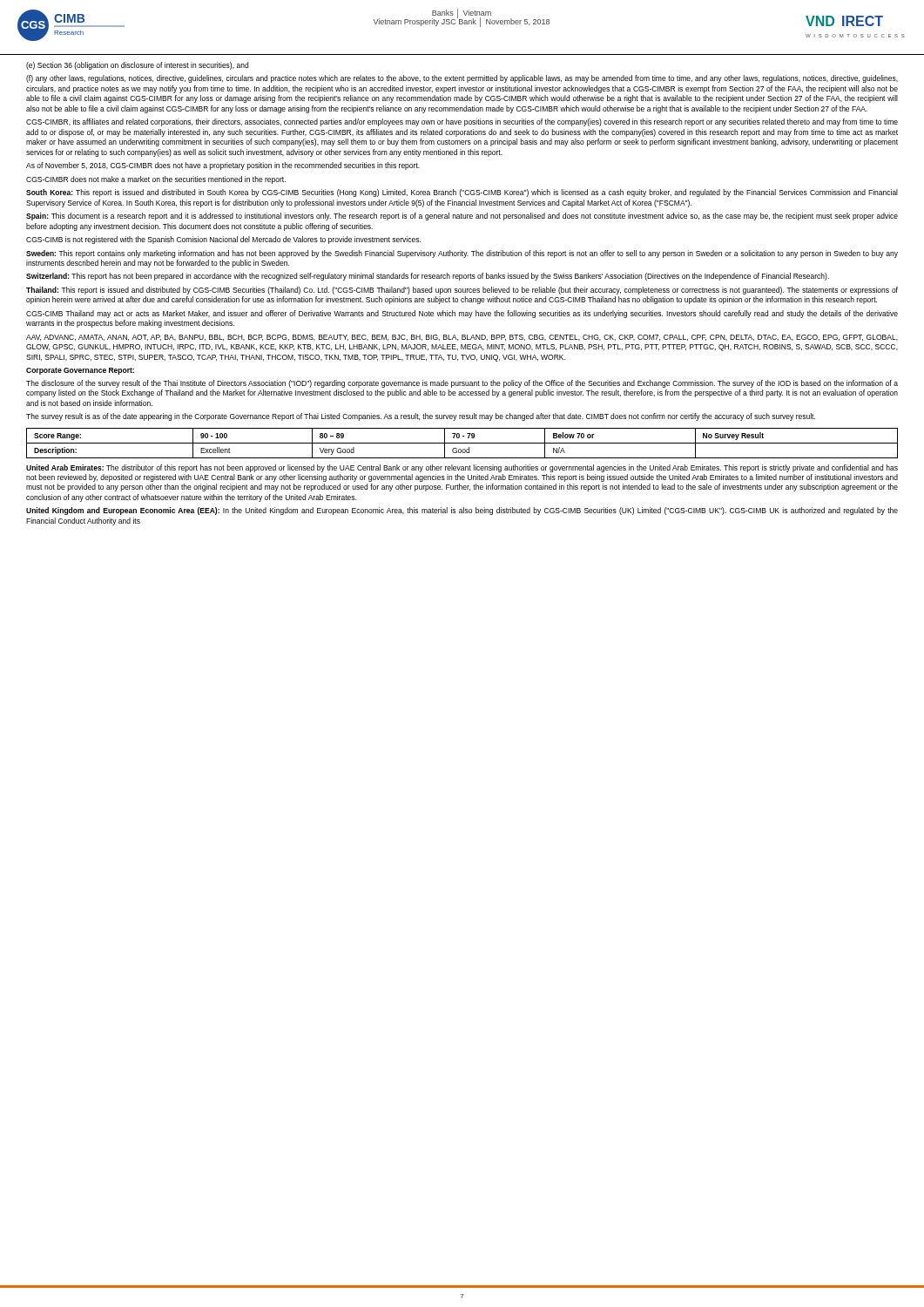Select the region starting "United Arab Emirates: The distributor of this"

click(462, 483)
